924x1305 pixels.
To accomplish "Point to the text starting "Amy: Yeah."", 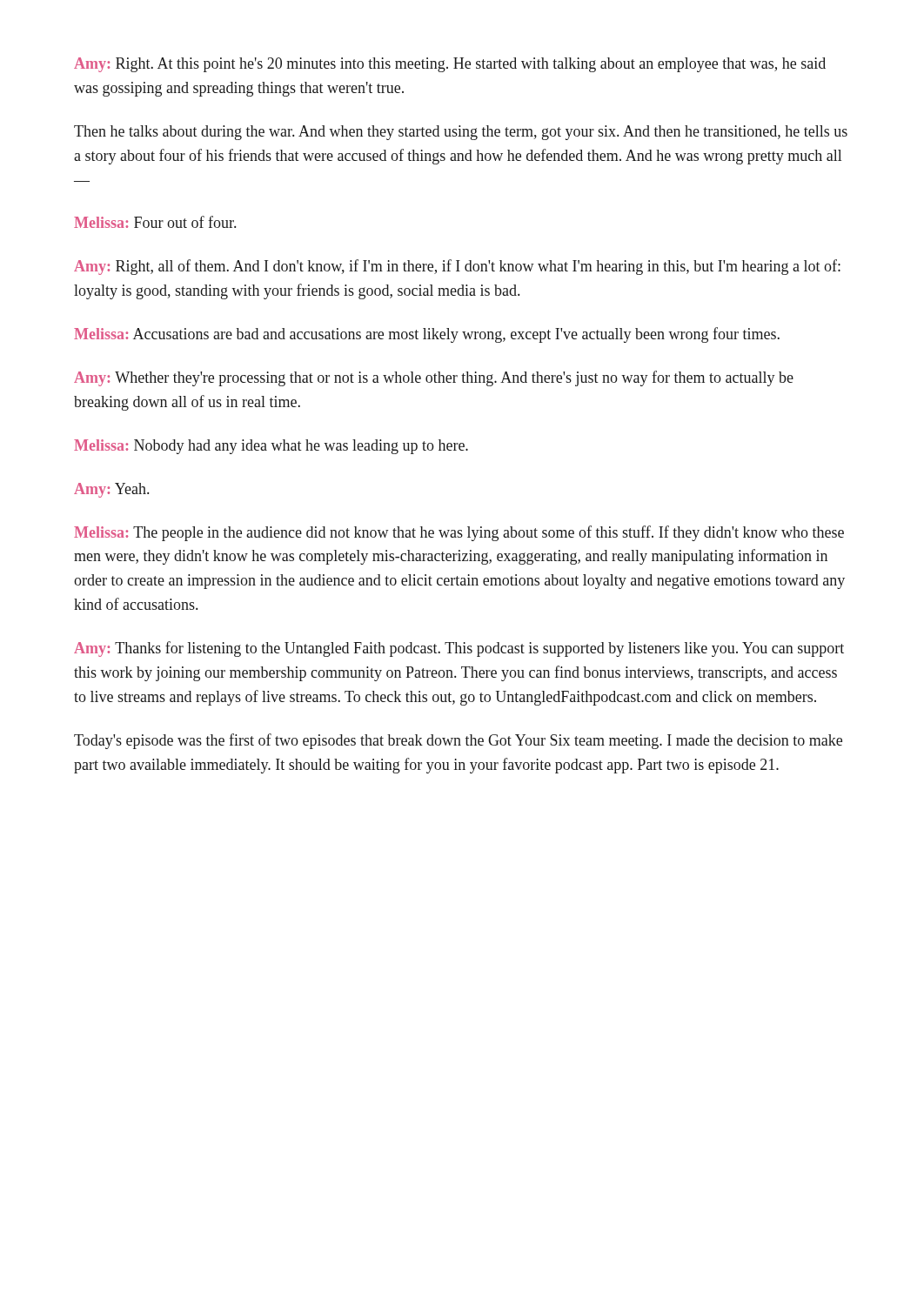I will 112,489.
